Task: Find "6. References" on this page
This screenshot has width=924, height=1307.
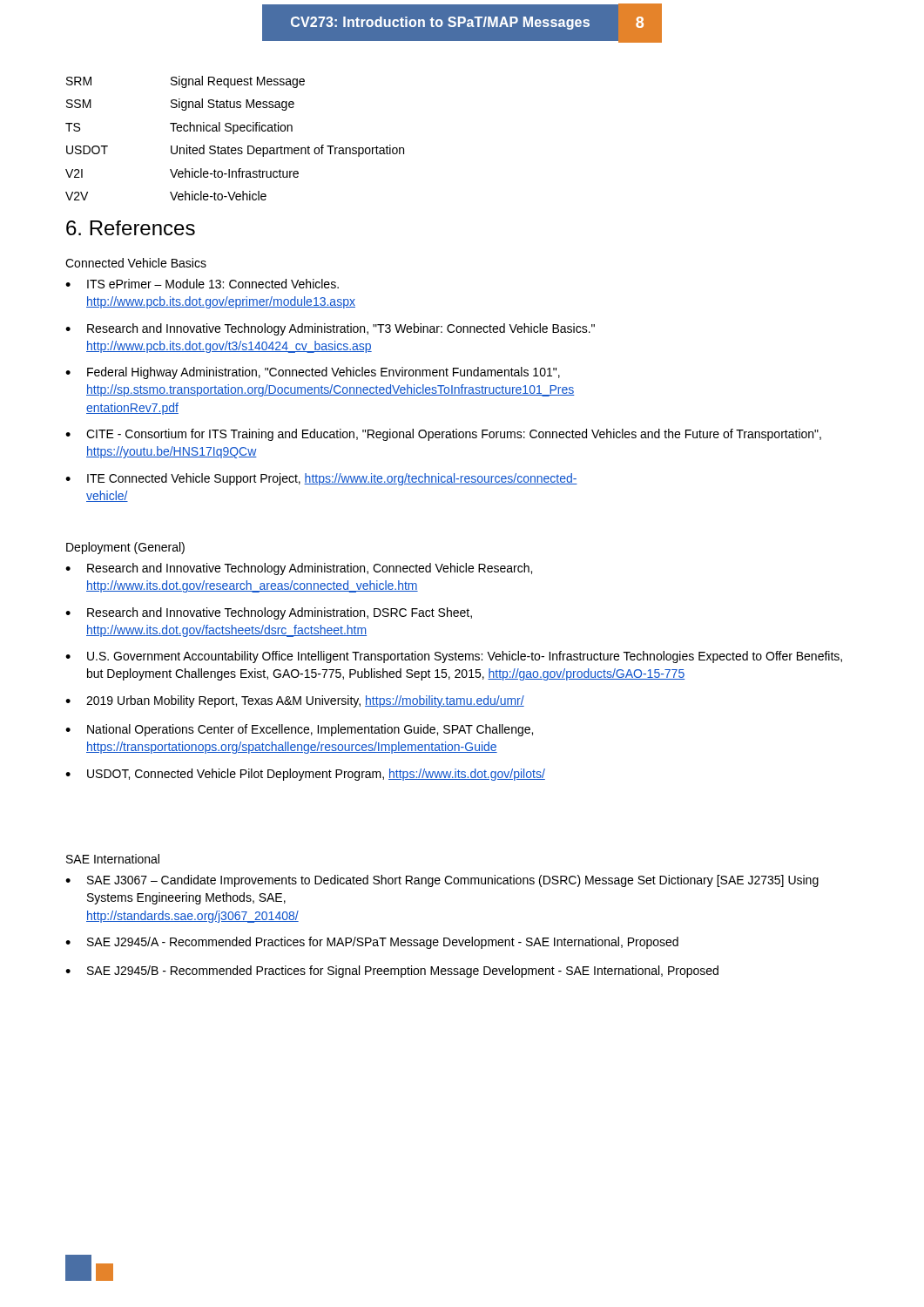Action: [130, 228]
